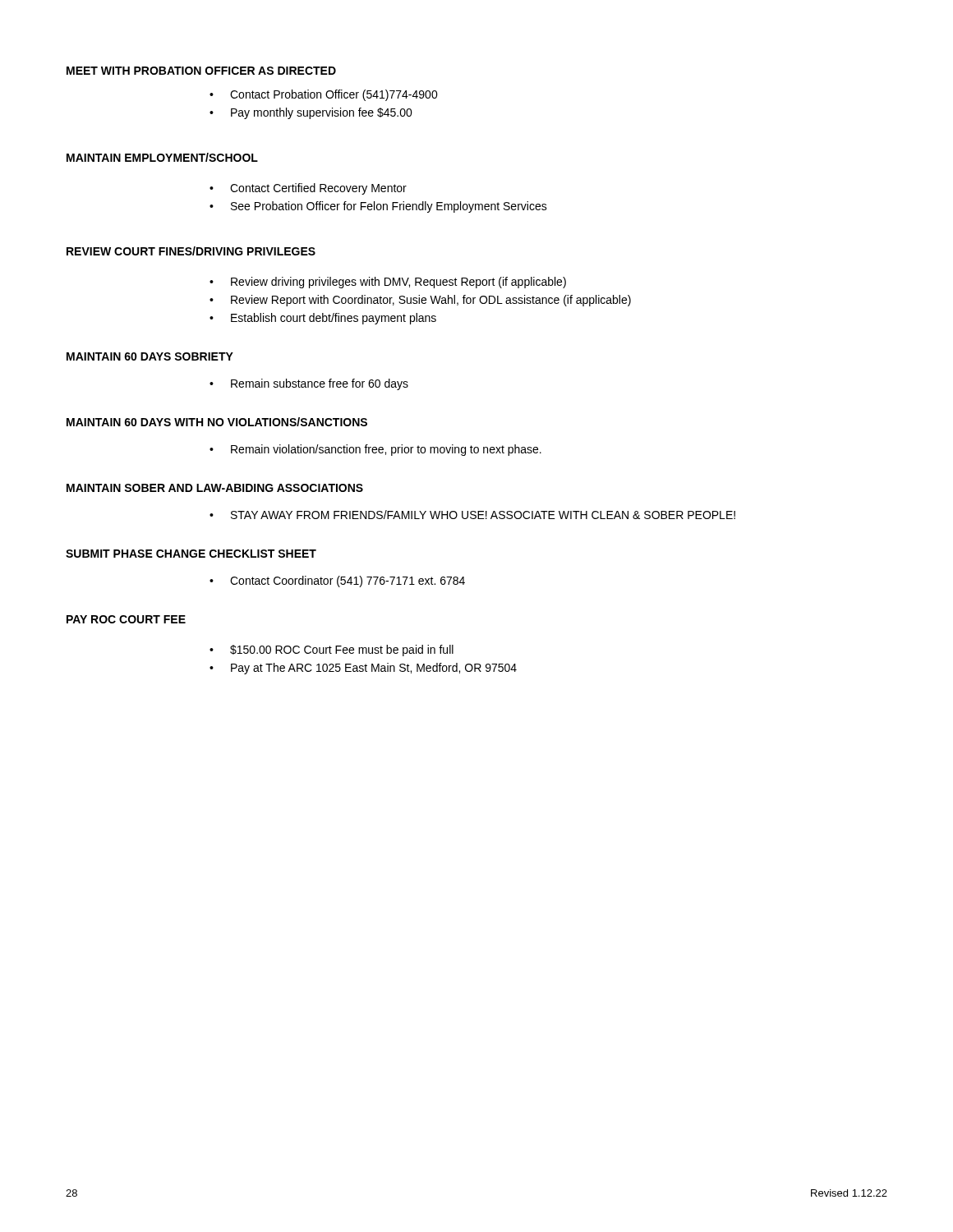The height and width of the screenshot is (1232, 953).
Task: Locate the list item with the text "Remain violation/sanction free, prior"
Action: coord(386,449)
